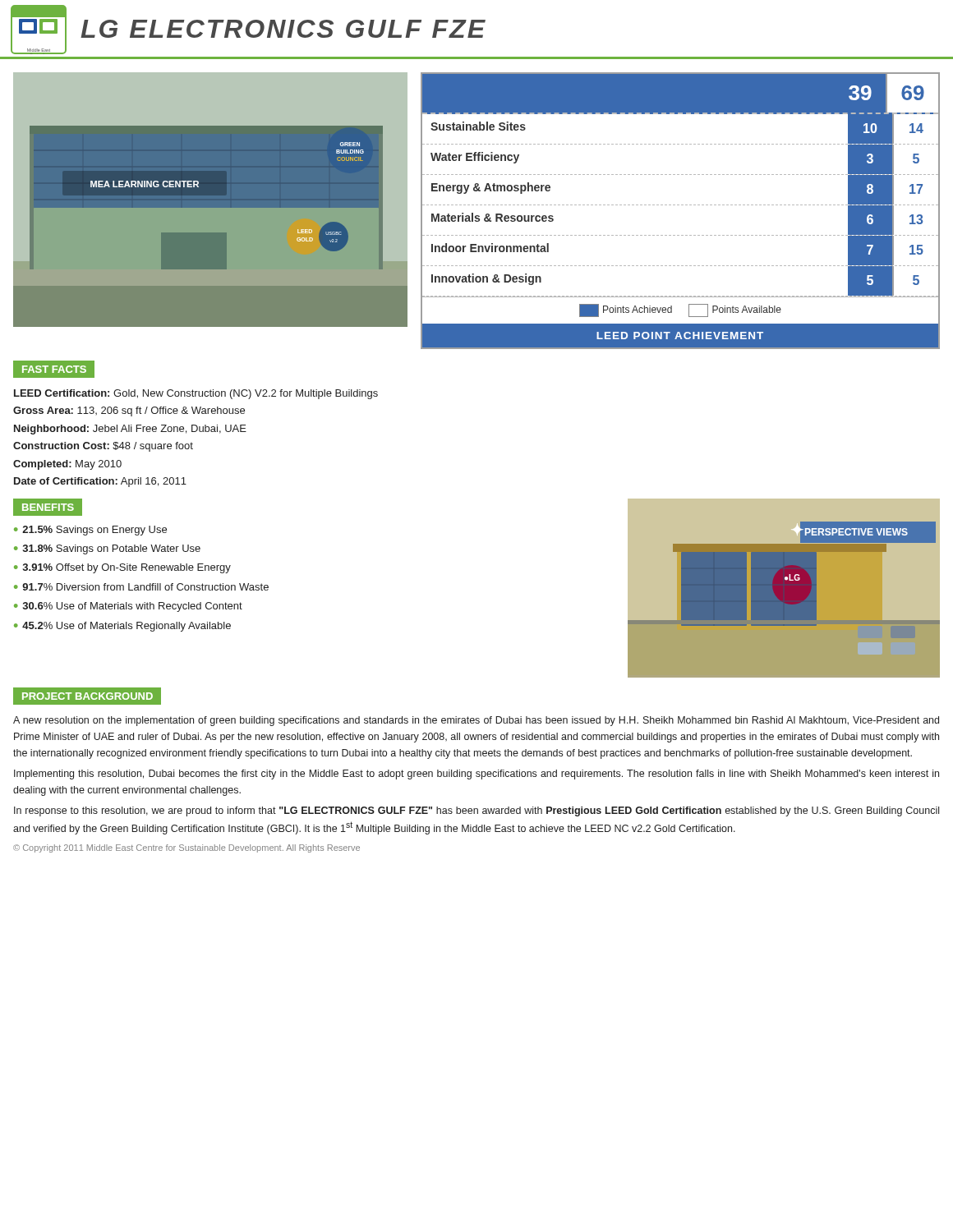Image resolution: width=953 pixels, height=1232 pixels.
Task: Point to the text block starting "FAST FACTS"
Action: click(x=54, y=369)
